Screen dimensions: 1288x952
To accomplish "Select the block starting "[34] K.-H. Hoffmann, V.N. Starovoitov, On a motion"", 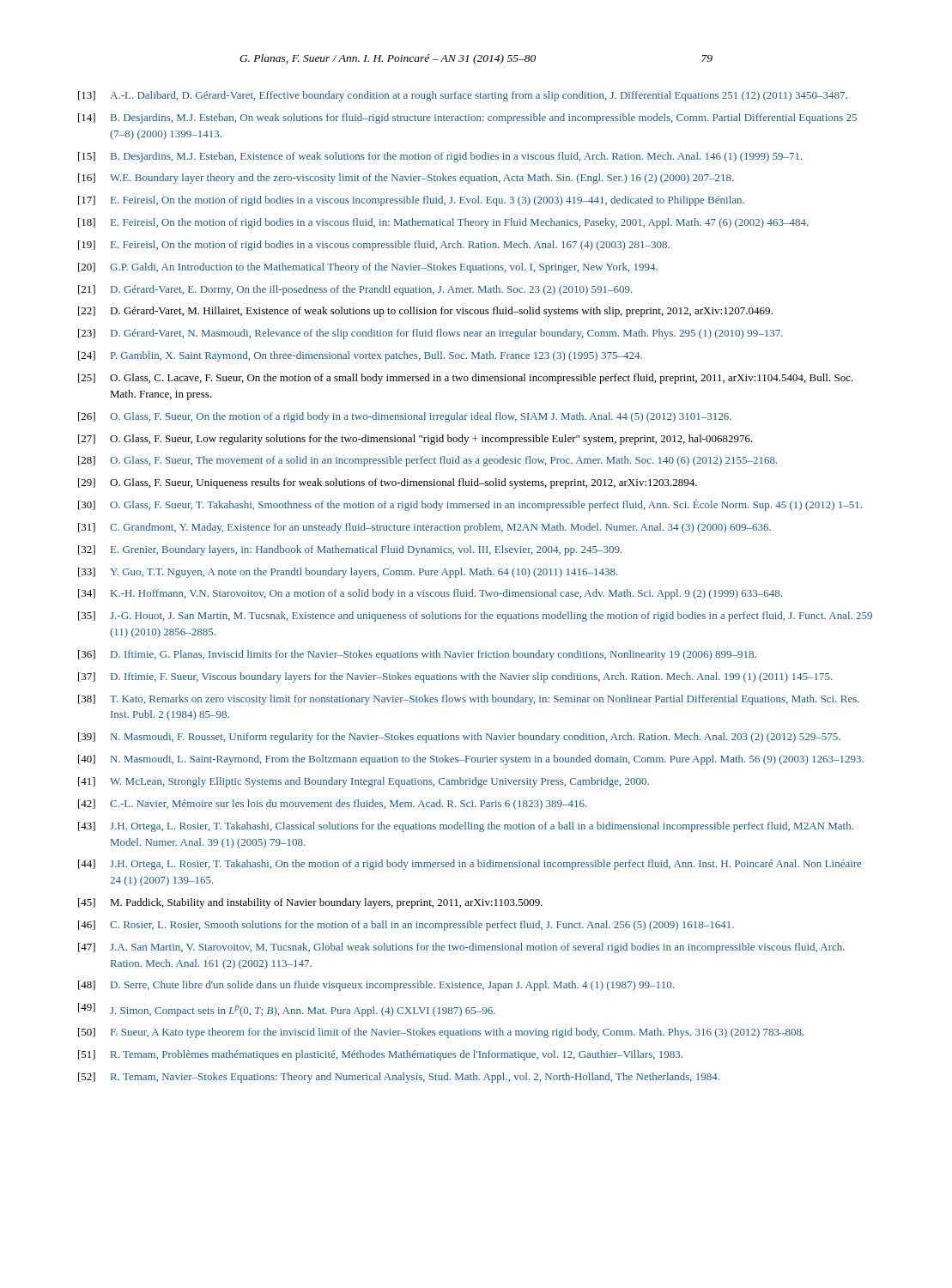I will (476, 594).
